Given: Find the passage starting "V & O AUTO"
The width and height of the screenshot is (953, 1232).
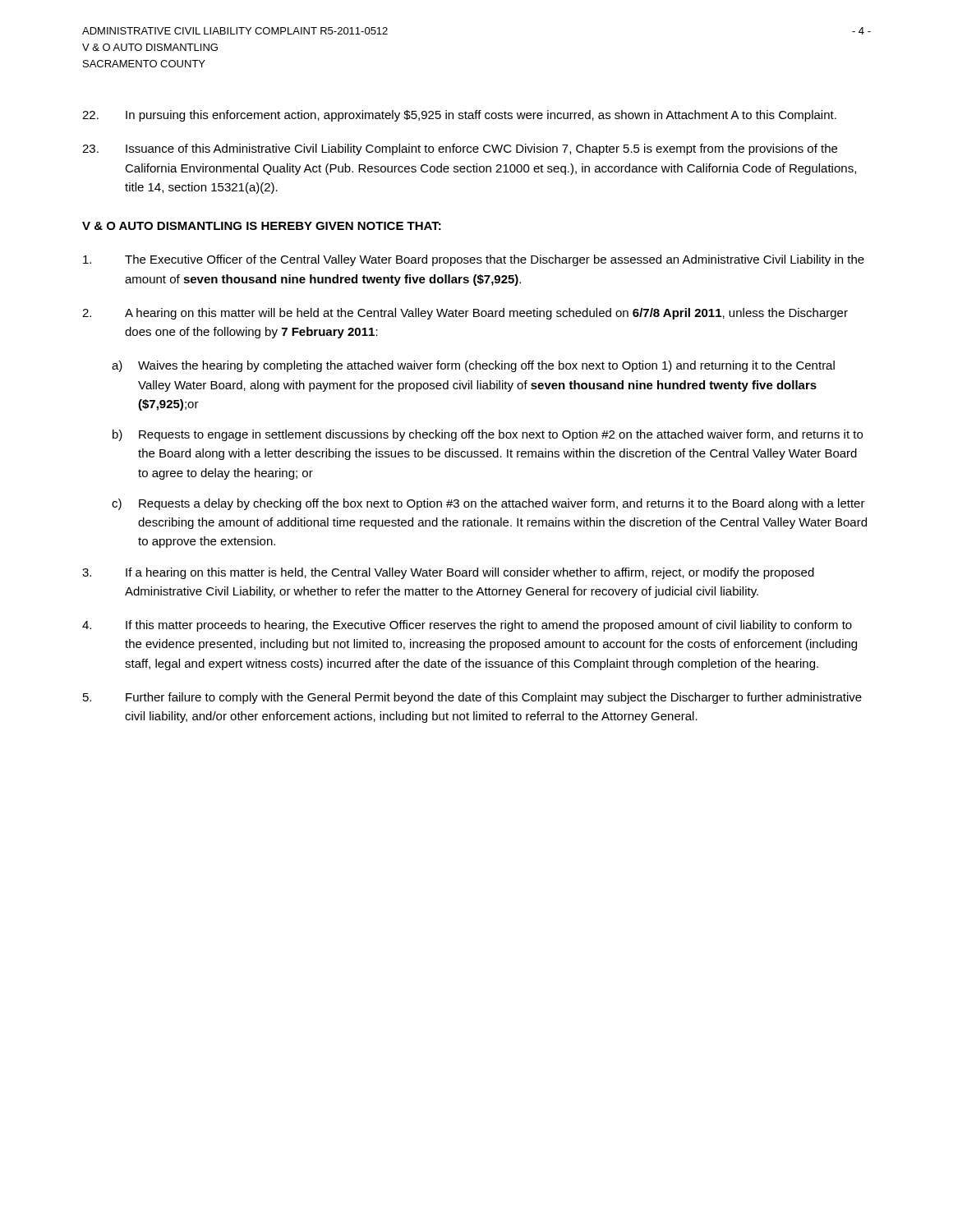Looking at the screenshot, I should pyautogui.click(x=262, y=225).
